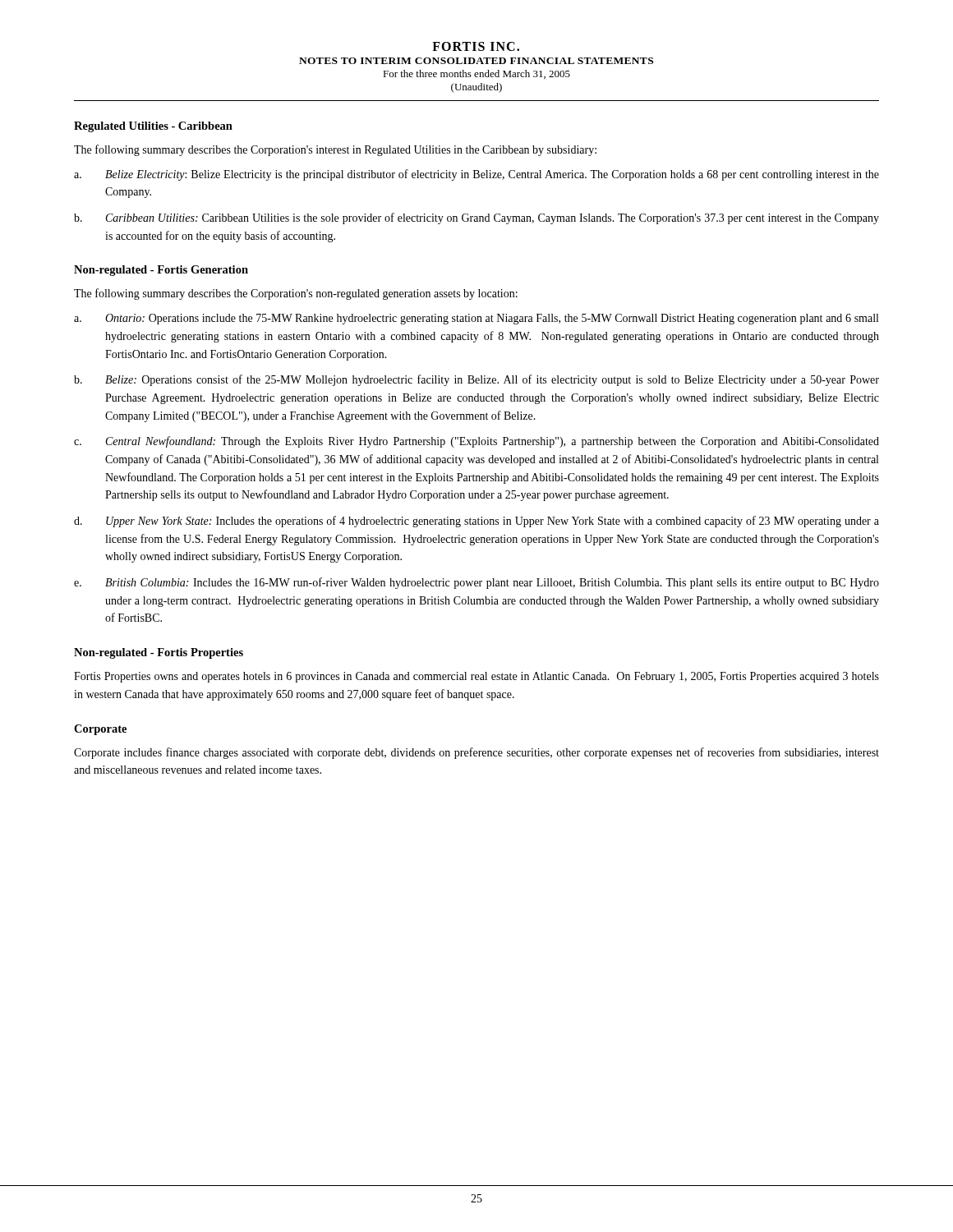Find the block on this page that starts "Corporate includes finance charges"
Screen dimensions: 1232x953
(x=476, y=761)
